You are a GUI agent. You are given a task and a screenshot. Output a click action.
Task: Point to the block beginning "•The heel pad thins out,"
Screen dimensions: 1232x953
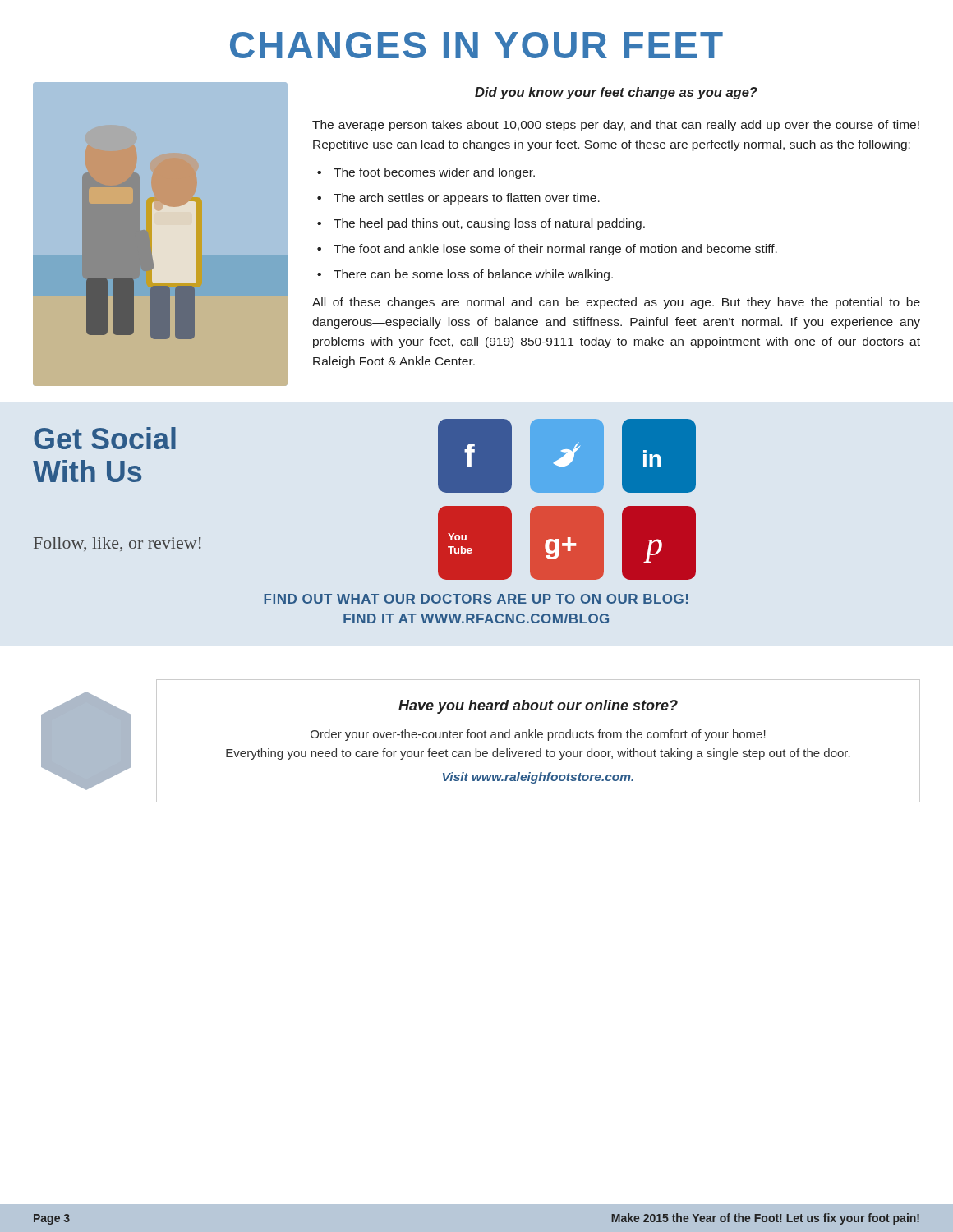(488, 223)
